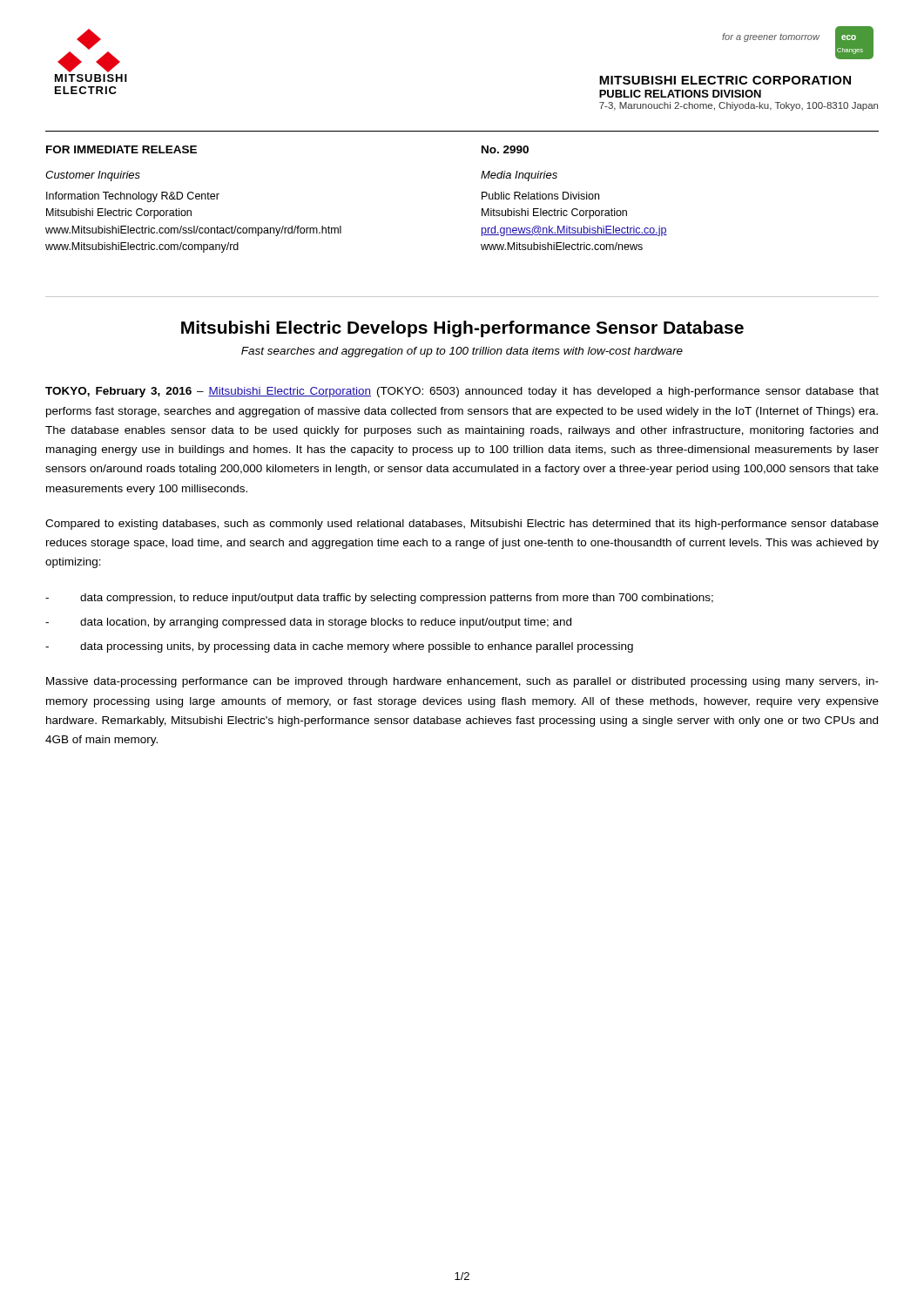Click on the element starting "FOR IMMEDIATE RELEASE"
This screenshot has height=1307, width=924.
click(x=121, y=149)
